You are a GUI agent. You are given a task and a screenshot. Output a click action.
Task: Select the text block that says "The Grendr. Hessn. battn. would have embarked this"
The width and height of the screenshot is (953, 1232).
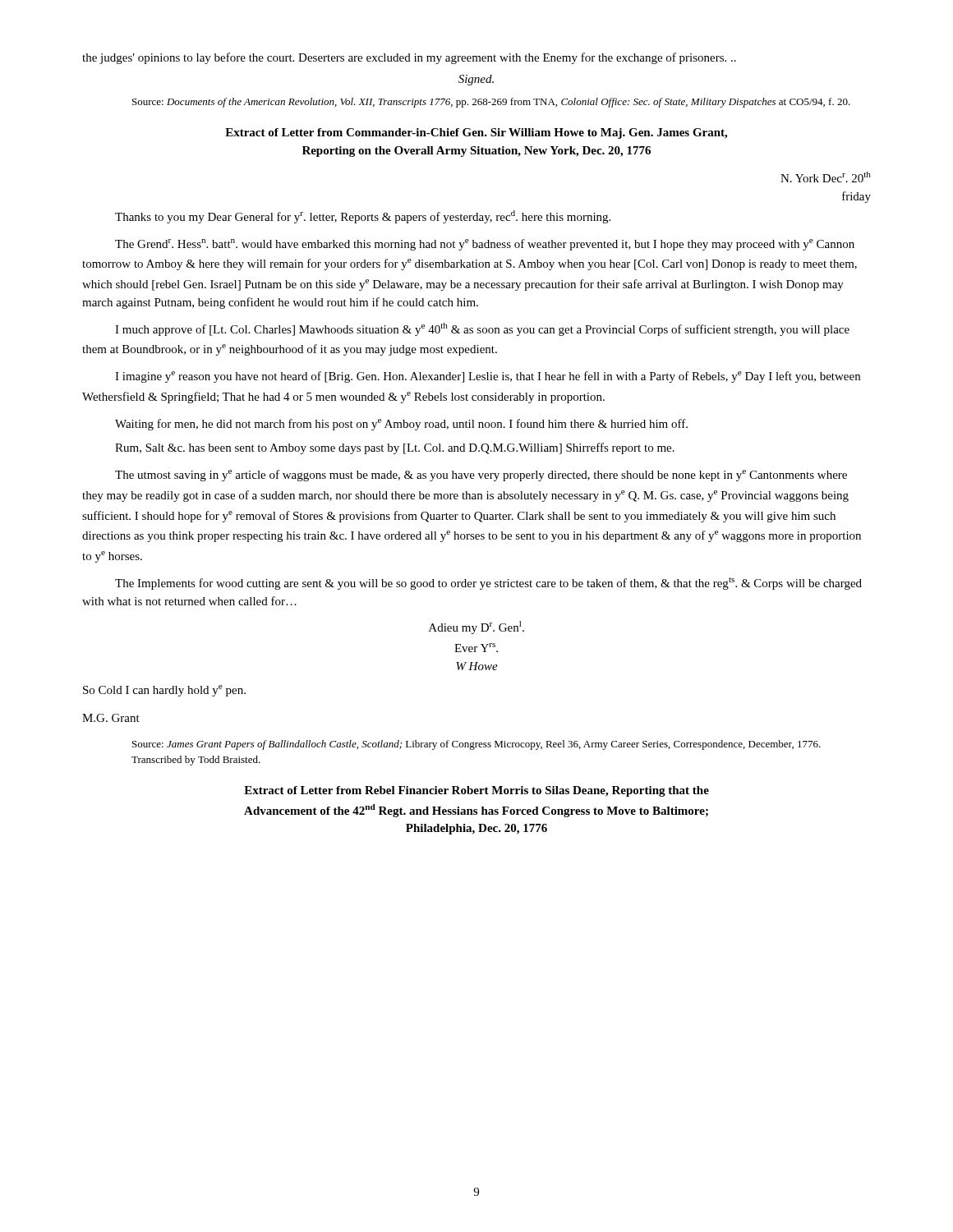(x=470, y=272)
